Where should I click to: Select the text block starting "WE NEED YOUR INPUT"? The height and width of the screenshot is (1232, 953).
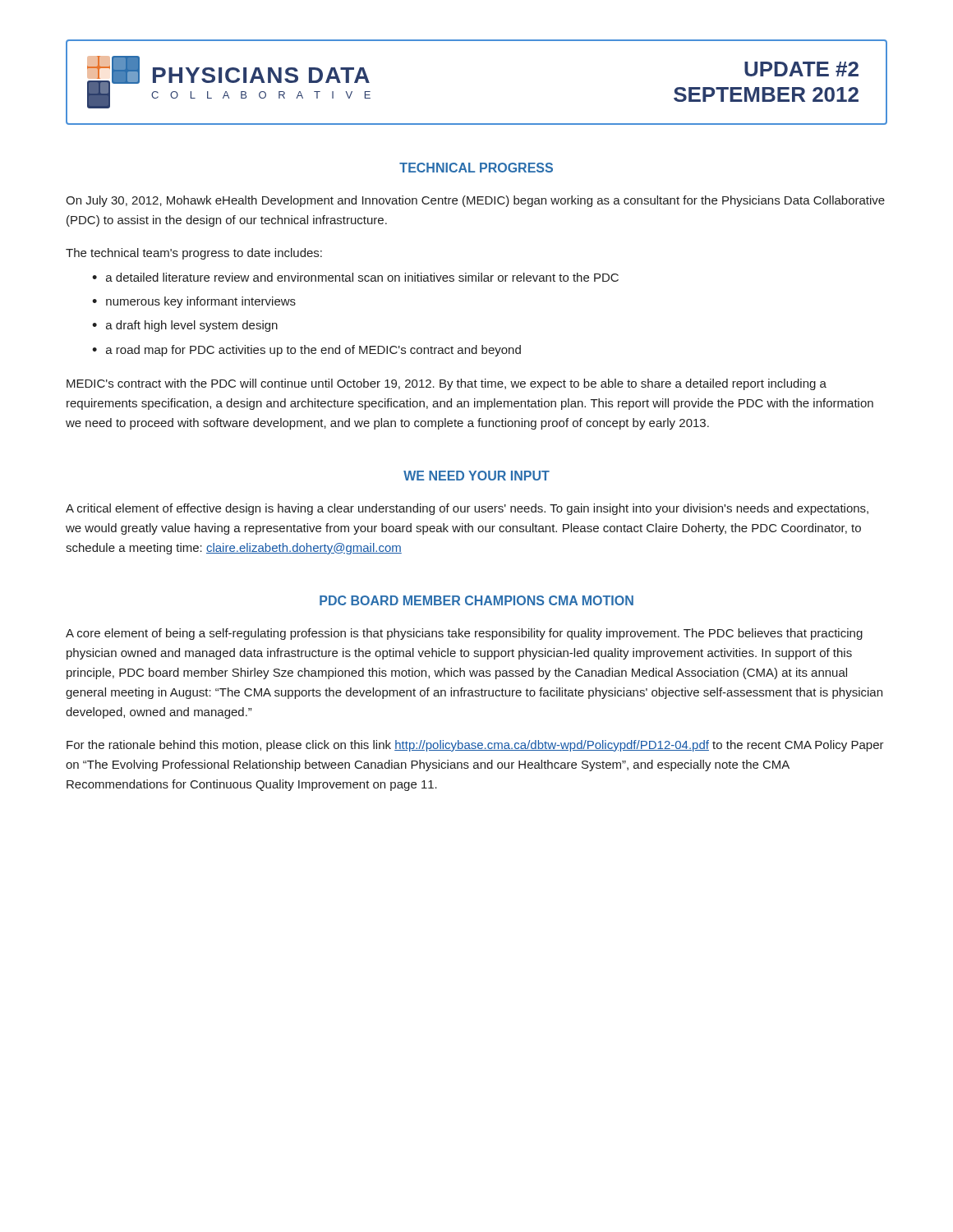[x=476, y=476]
